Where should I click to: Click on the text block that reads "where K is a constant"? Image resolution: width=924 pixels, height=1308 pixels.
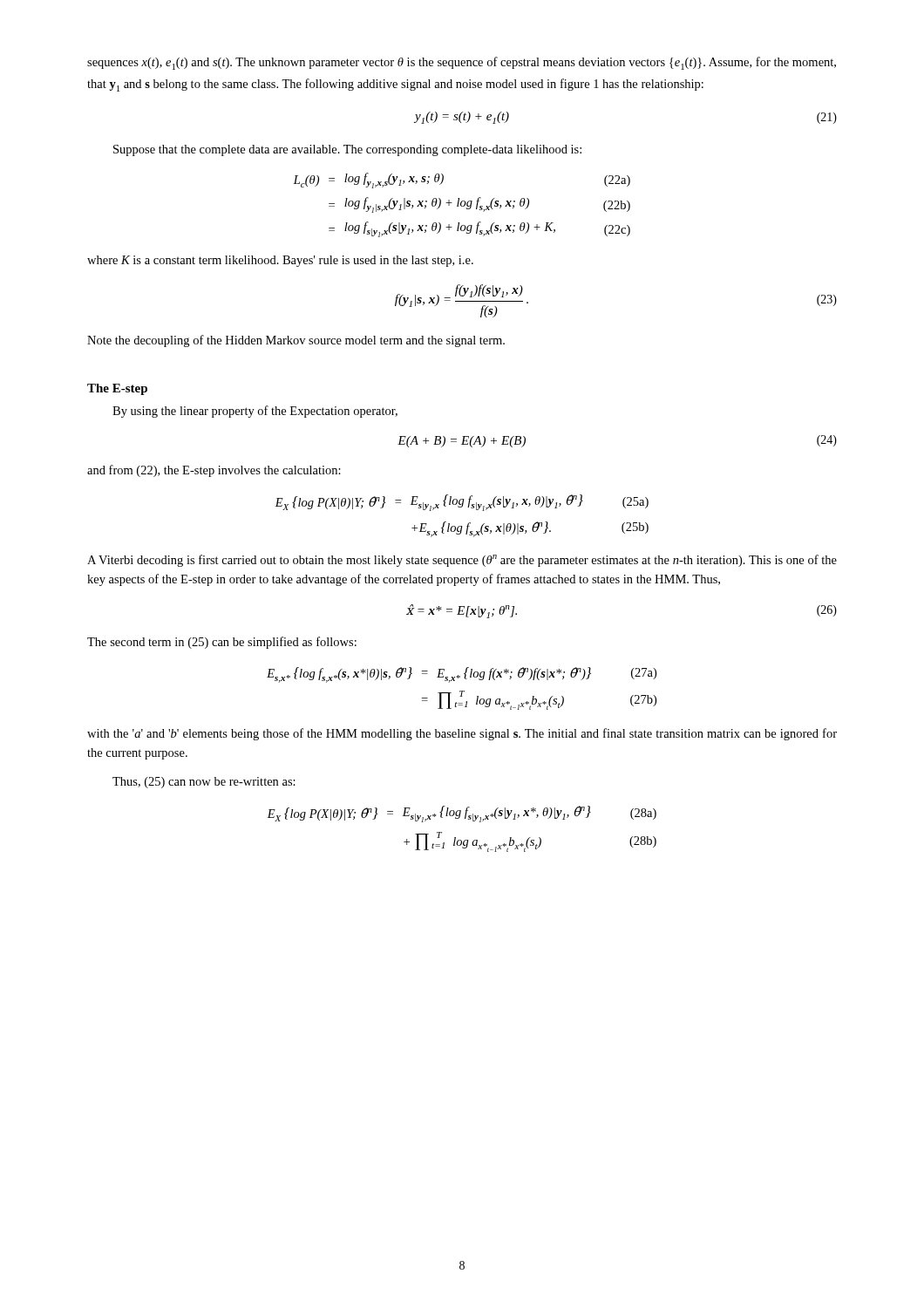pyautogui.click(x=462, y=260)
